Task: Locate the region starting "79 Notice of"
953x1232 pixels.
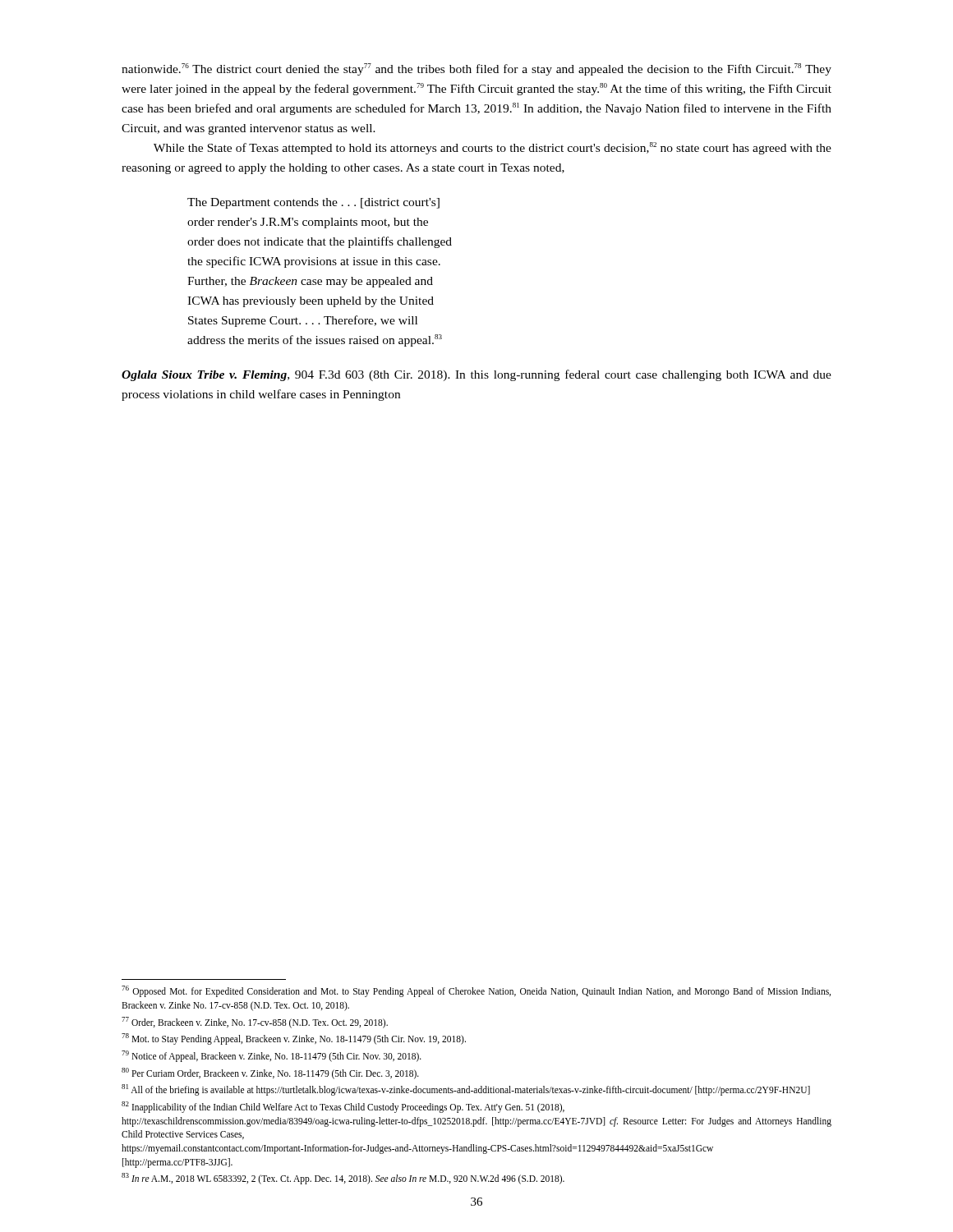Action: pyautogui.click(x=272, y=1055)
